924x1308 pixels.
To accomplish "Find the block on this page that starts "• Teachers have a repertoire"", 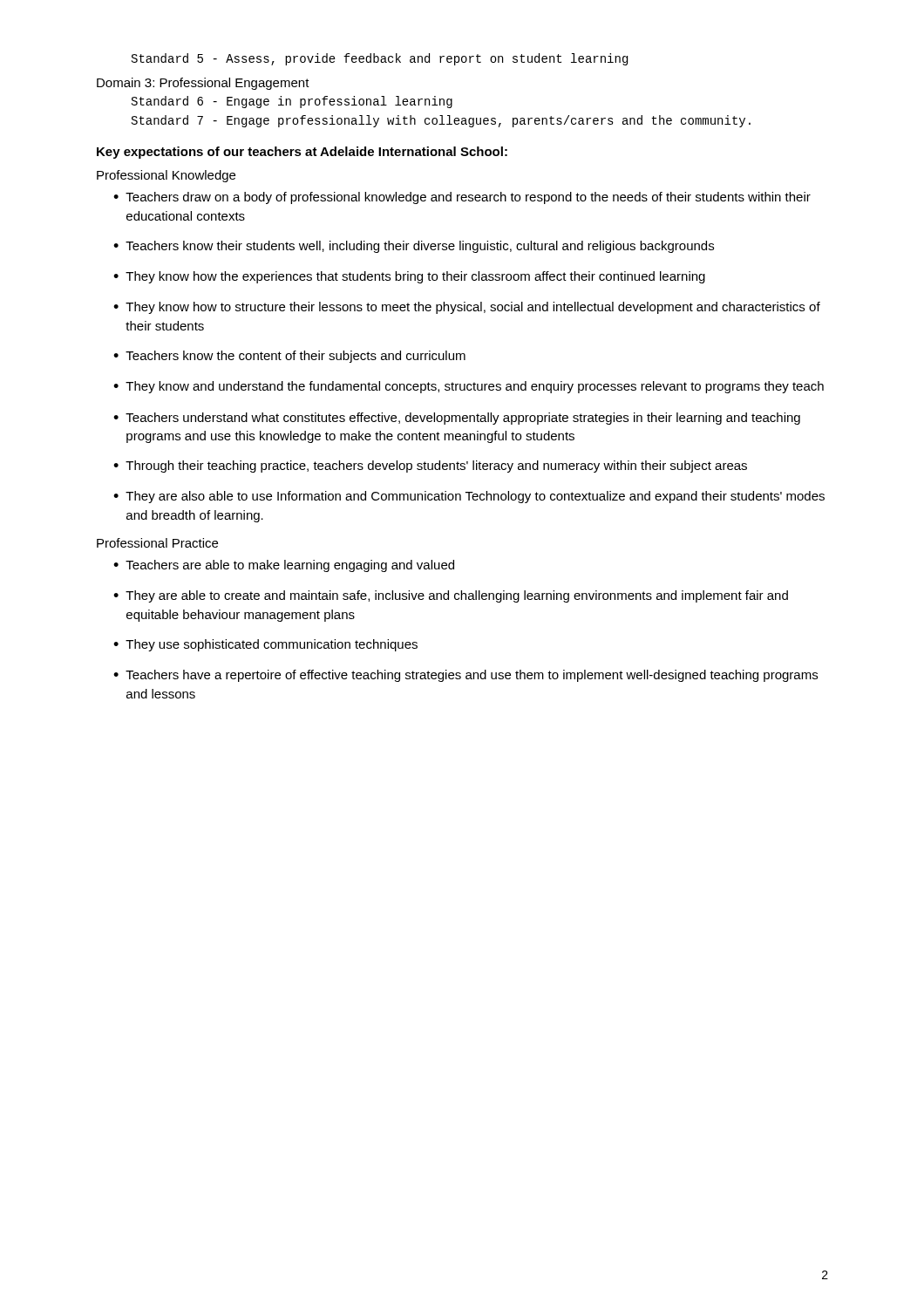I will 471,684.
